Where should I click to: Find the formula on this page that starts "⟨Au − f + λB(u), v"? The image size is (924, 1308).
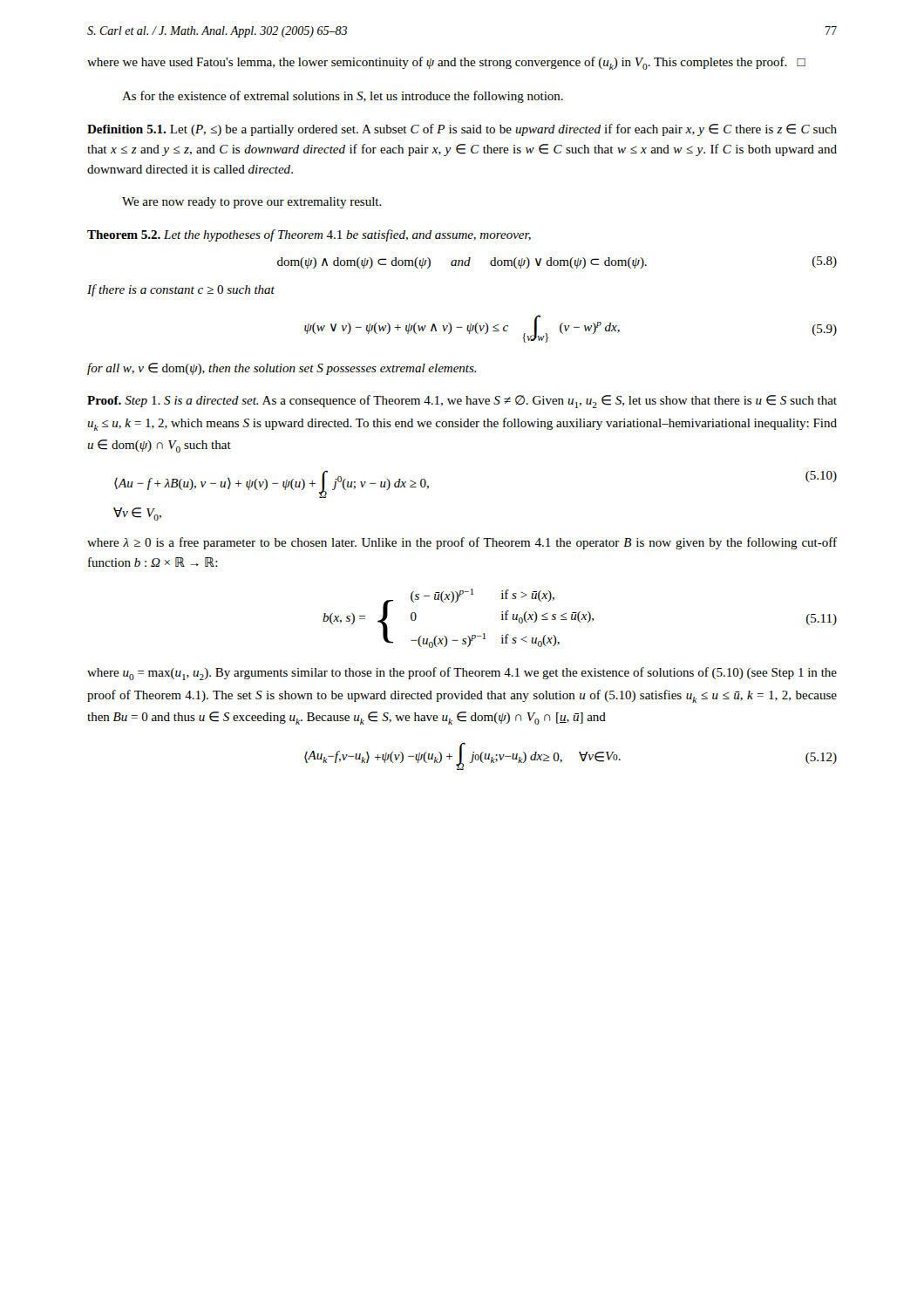(x=256, y=484)
